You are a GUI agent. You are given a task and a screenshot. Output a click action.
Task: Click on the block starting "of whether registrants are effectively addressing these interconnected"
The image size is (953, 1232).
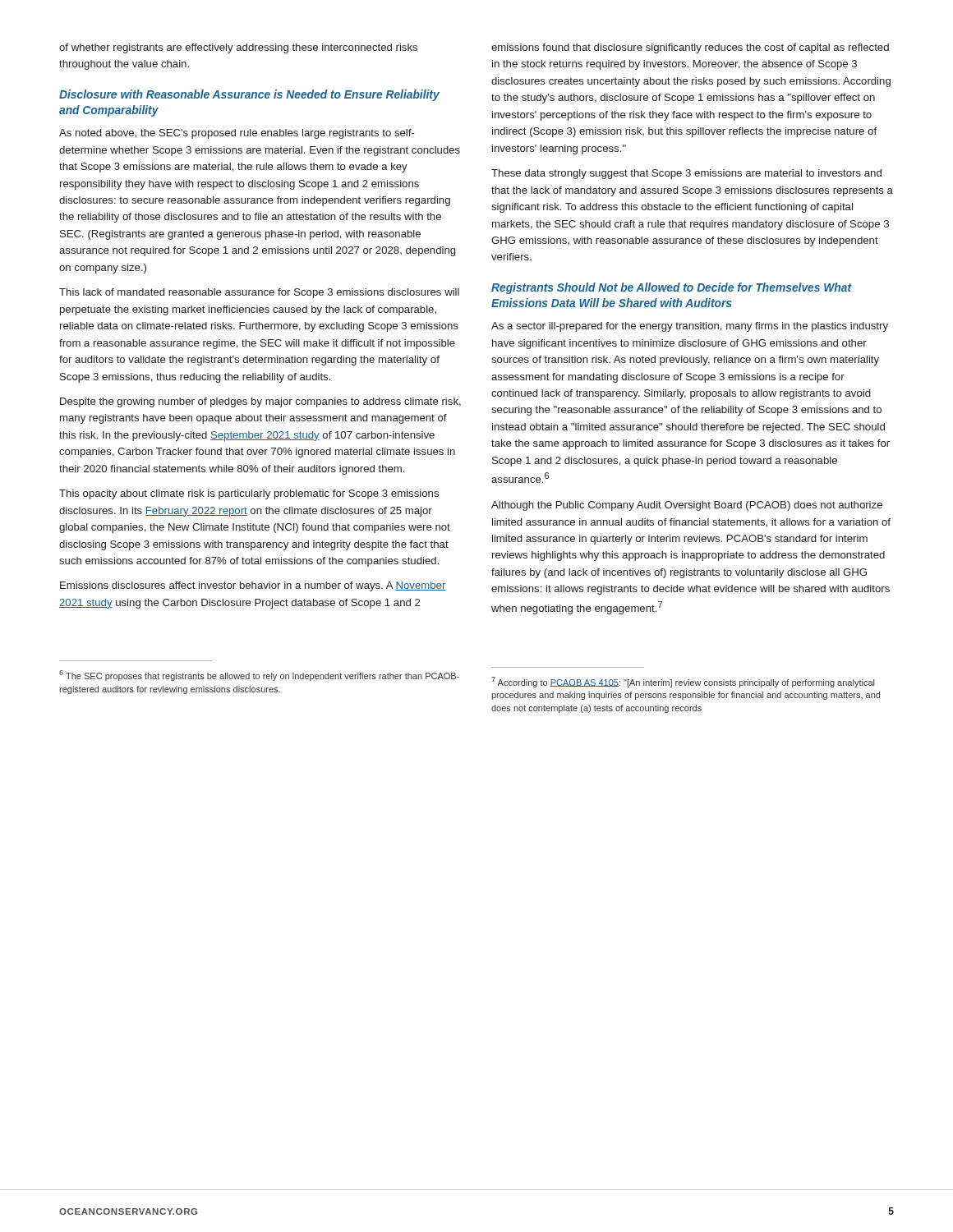point(239,56)
